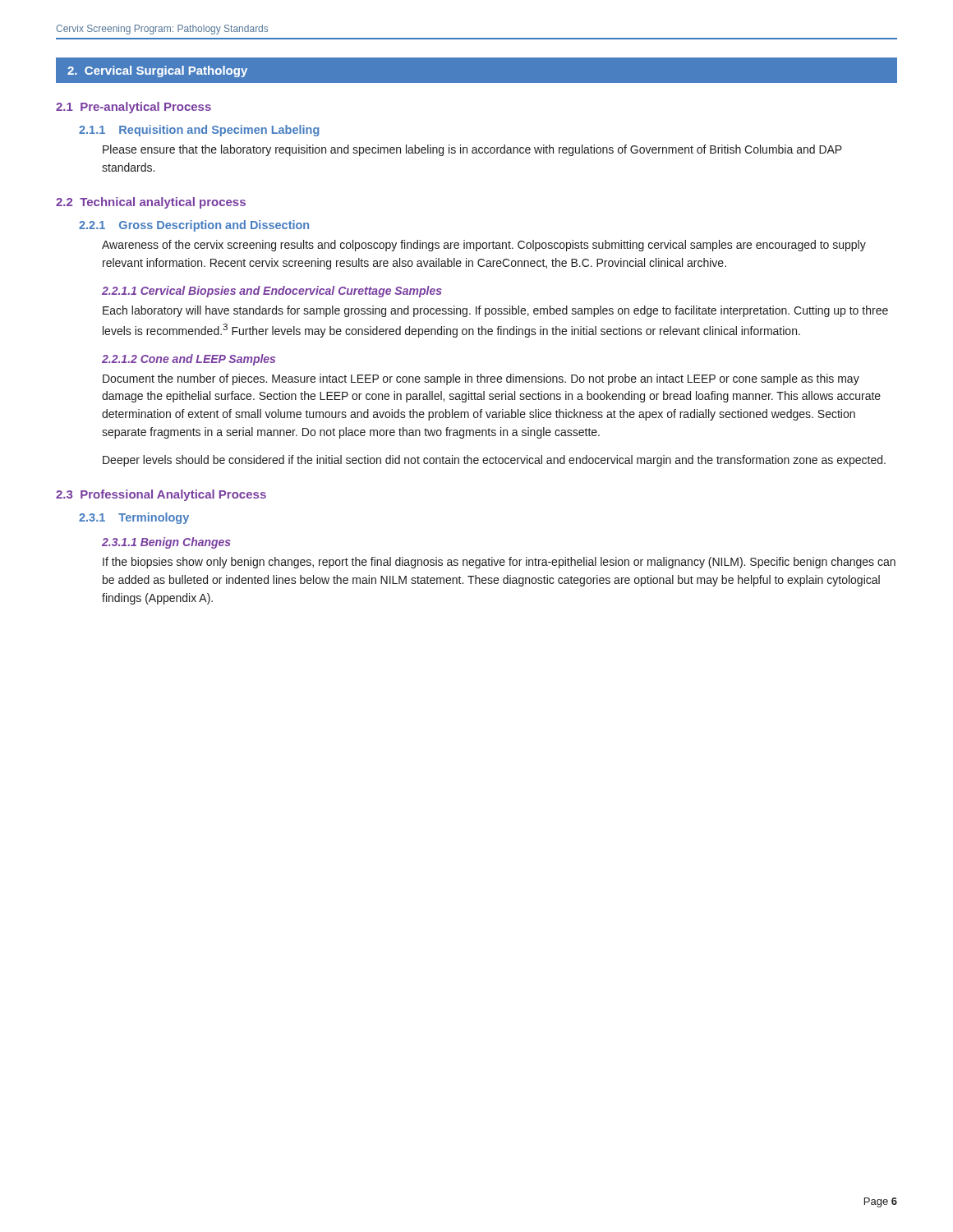Locate the text block that reads "Please ensure that the laboratory requisition and"

coord(472,158)
